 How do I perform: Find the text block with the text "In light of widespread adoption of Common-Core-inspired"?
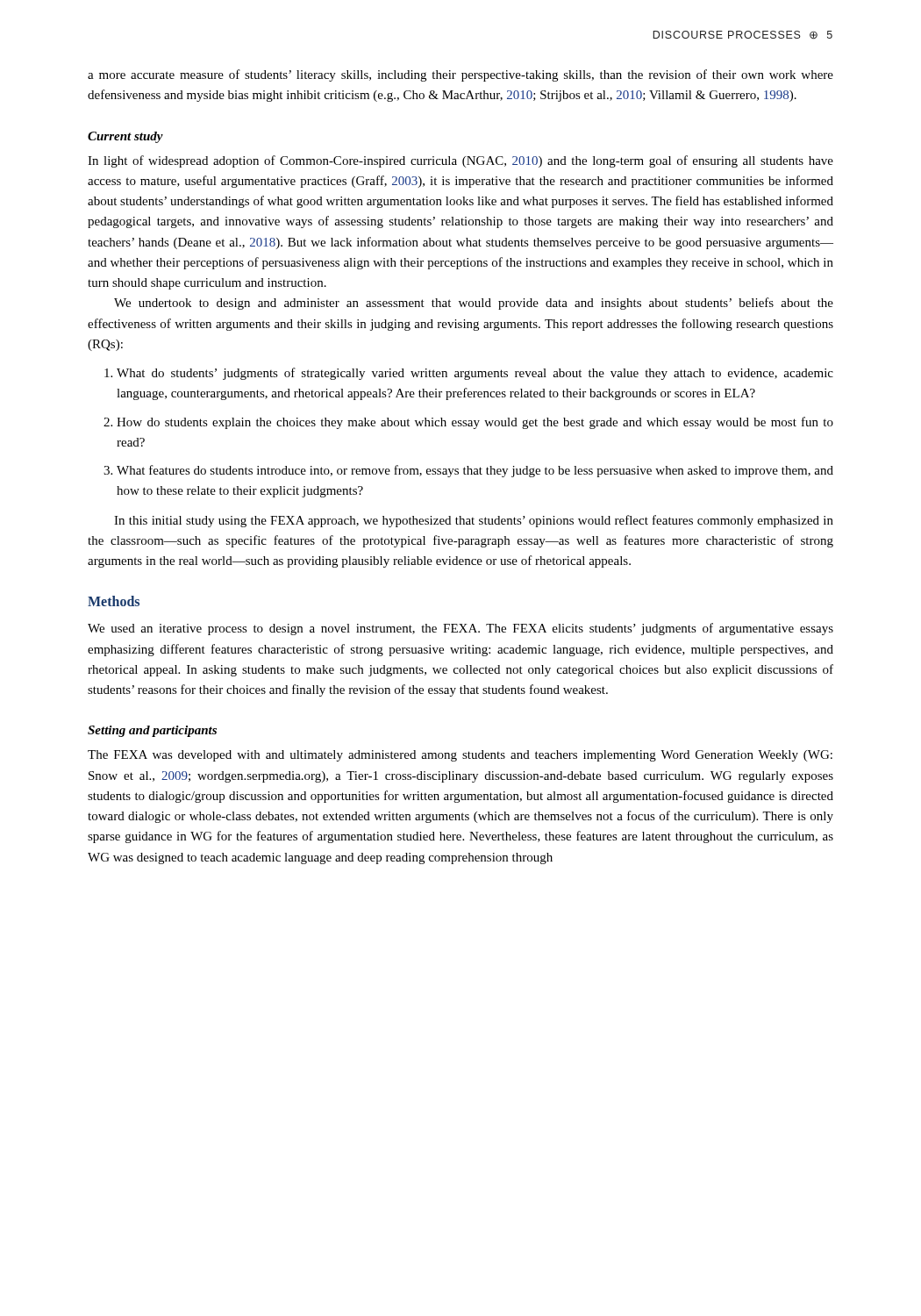(x=460, y=252)
